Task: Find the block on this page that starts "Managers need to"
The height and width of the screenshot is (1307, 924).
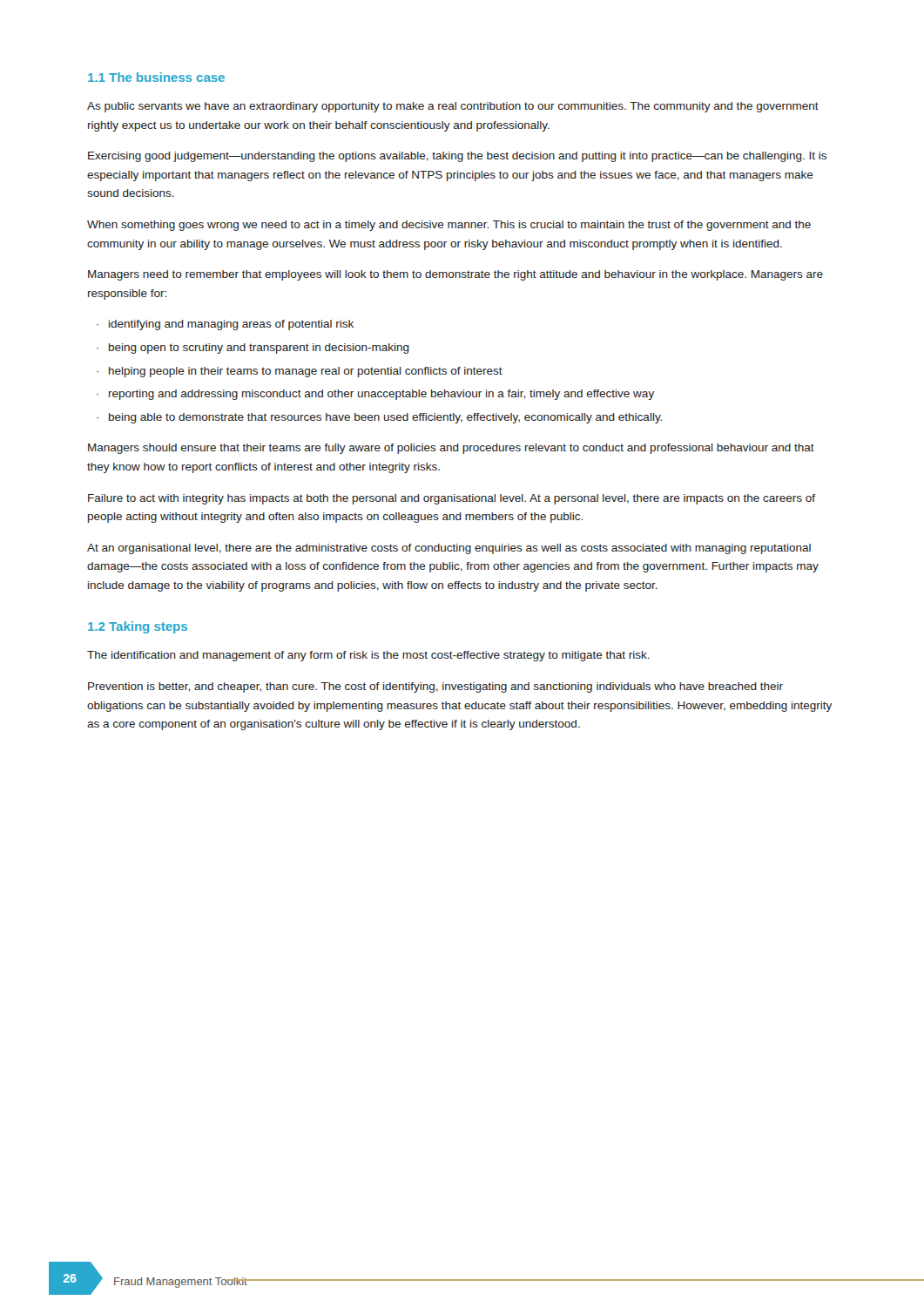Action: [x=455, y=284]
